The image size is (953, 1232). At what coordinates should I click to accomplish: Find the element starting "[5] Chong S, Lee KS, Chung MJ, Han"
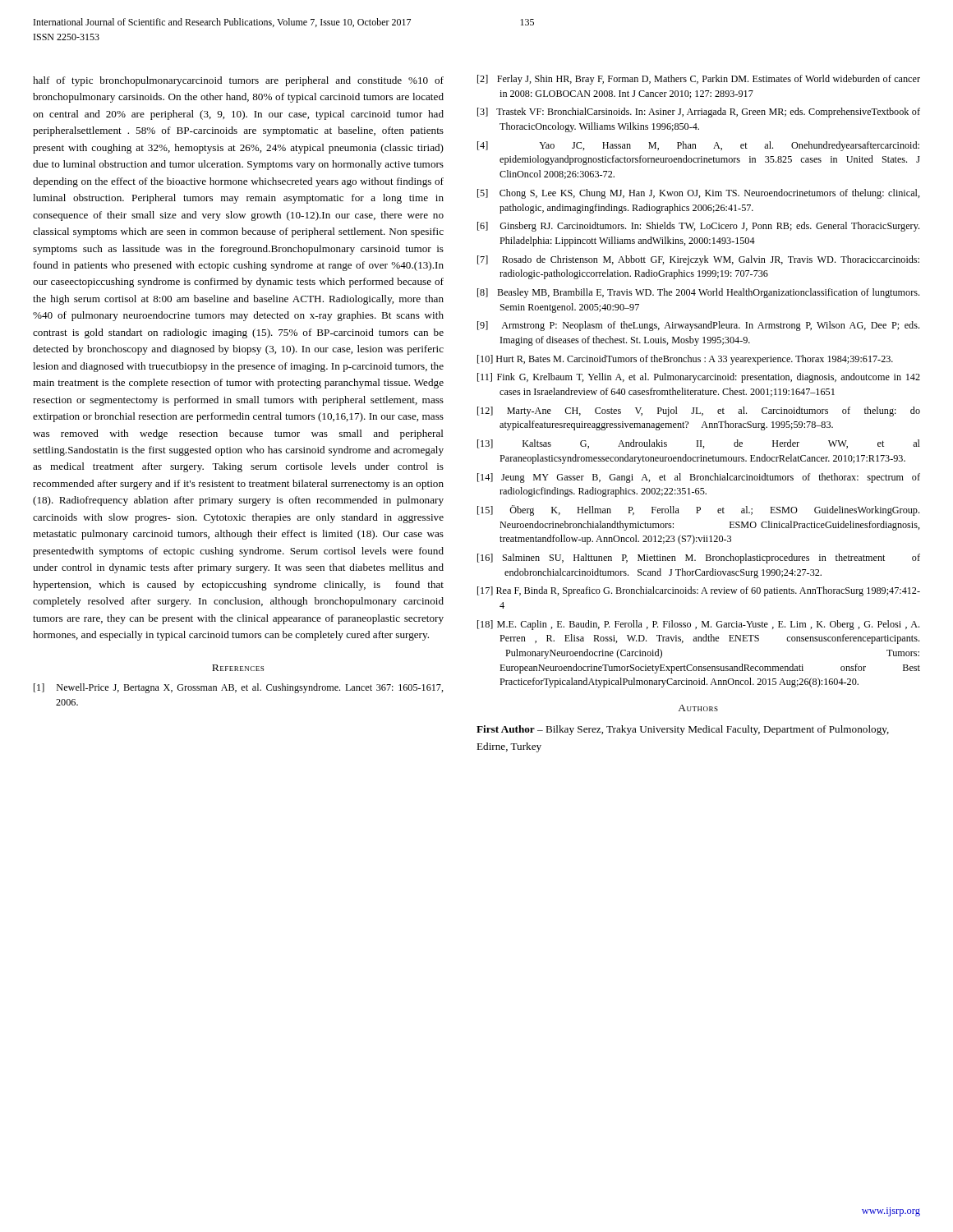[698, 200]
